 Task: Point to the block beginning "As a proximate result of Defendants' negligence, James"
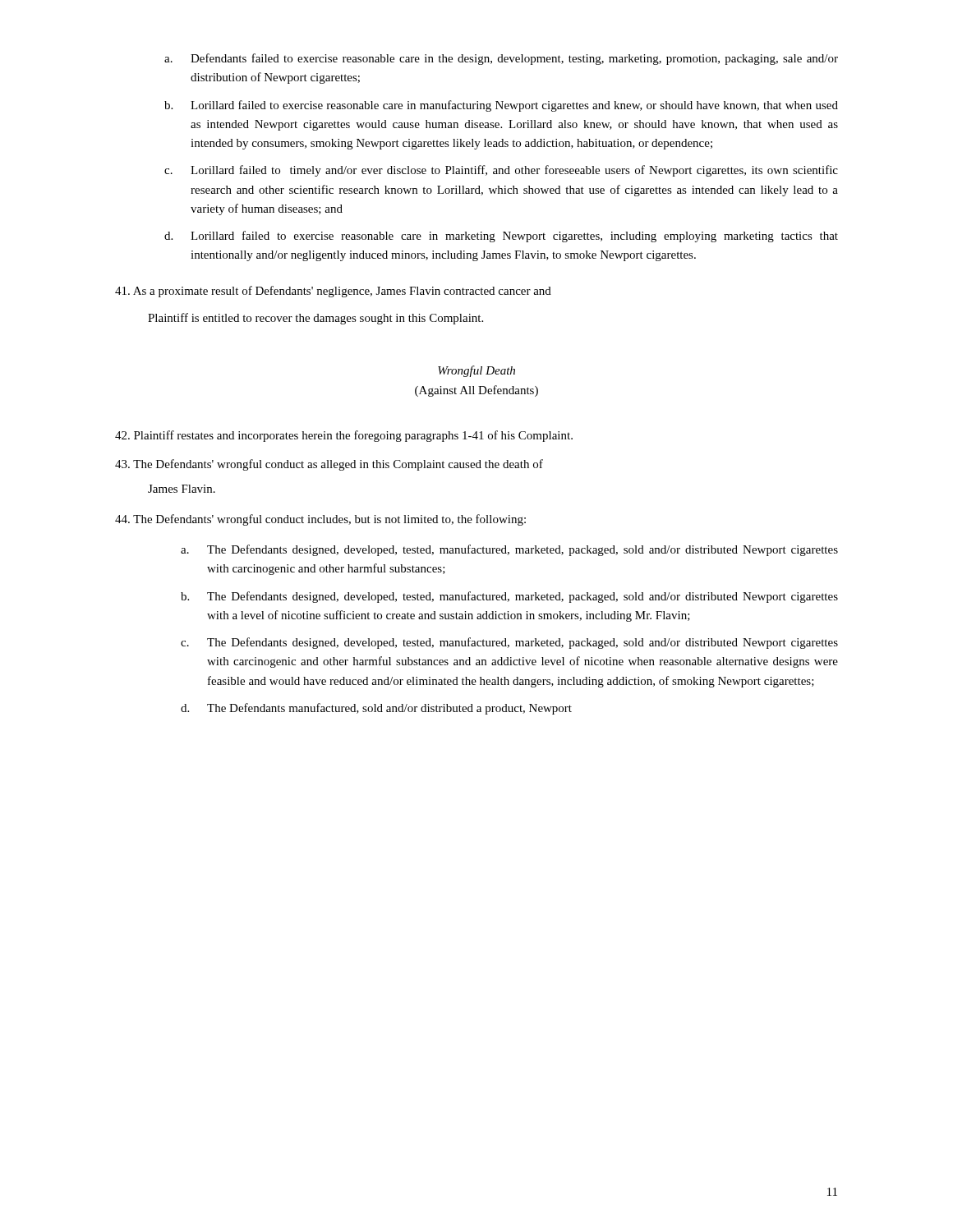coord(333,290)
